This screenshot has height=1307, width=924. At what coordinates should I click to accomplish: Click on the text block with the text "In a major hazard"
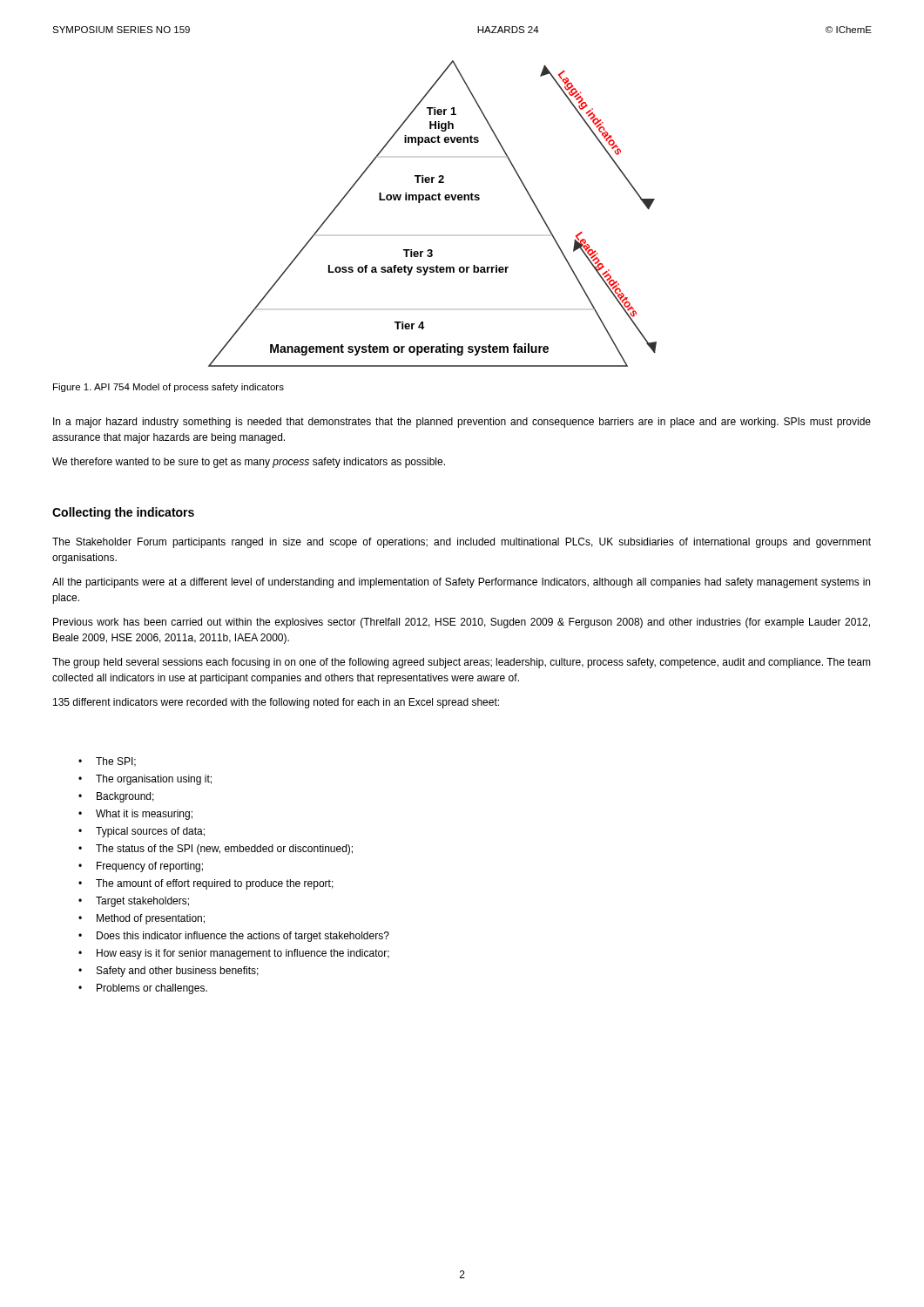462,430
